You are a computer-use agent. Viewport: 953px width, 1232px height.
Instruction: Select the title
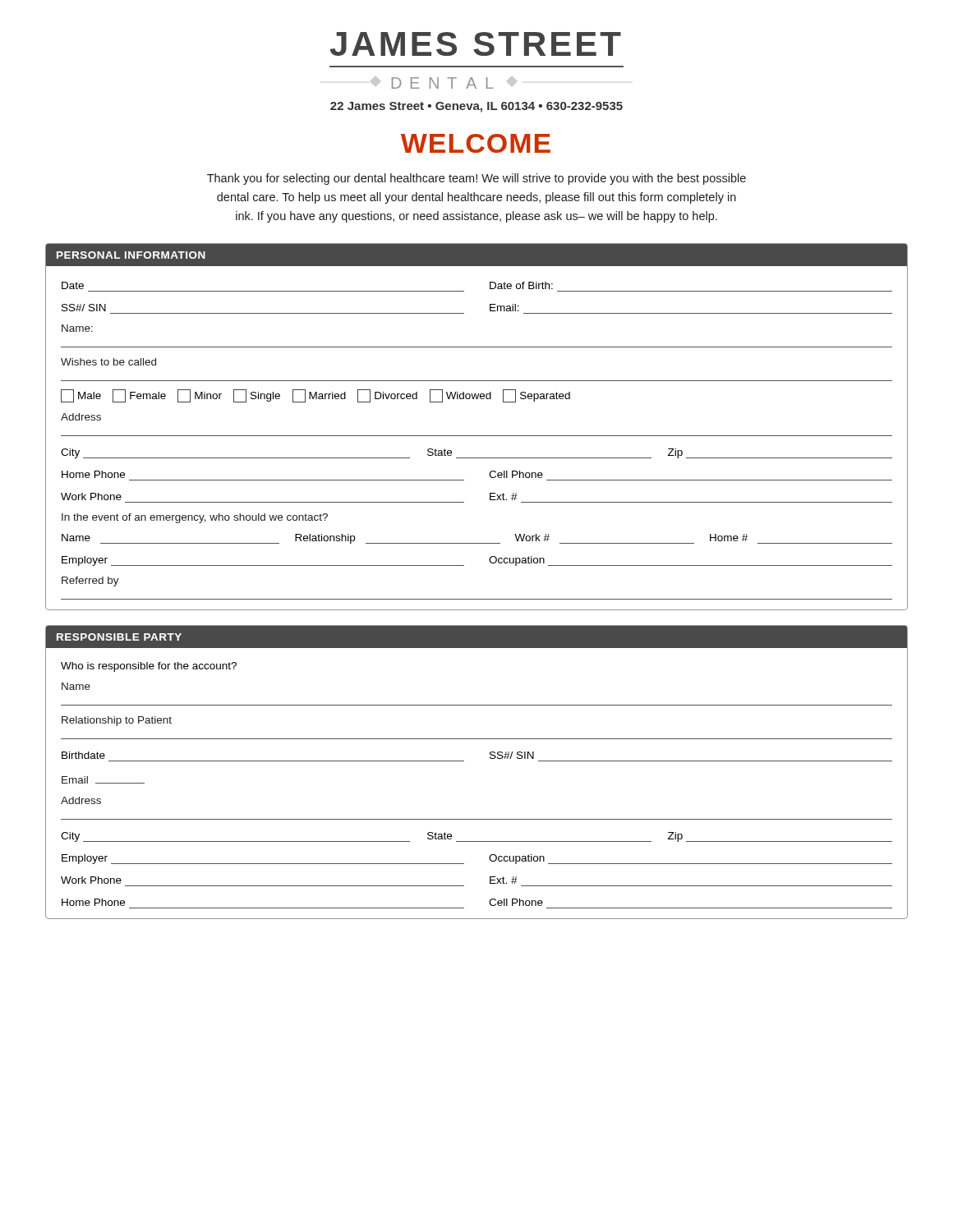coord(476,143)
